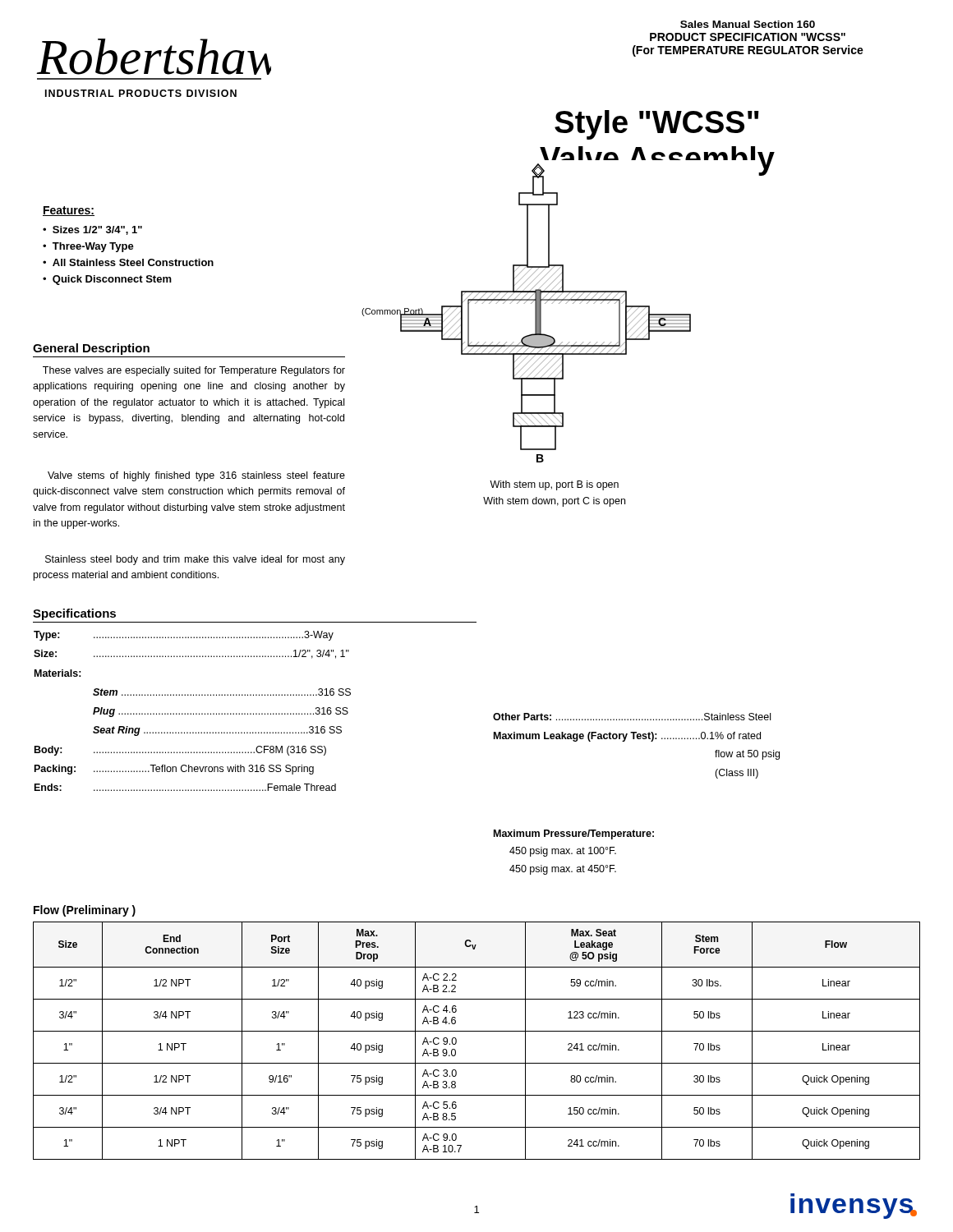Screen dimensions: 1232x953
Task: Select the text starting "Type: ..........................................................................3-Way Size: ......................................................................1/2", 3/4", 1" Materials:"
Action: (x=242, y=712)
